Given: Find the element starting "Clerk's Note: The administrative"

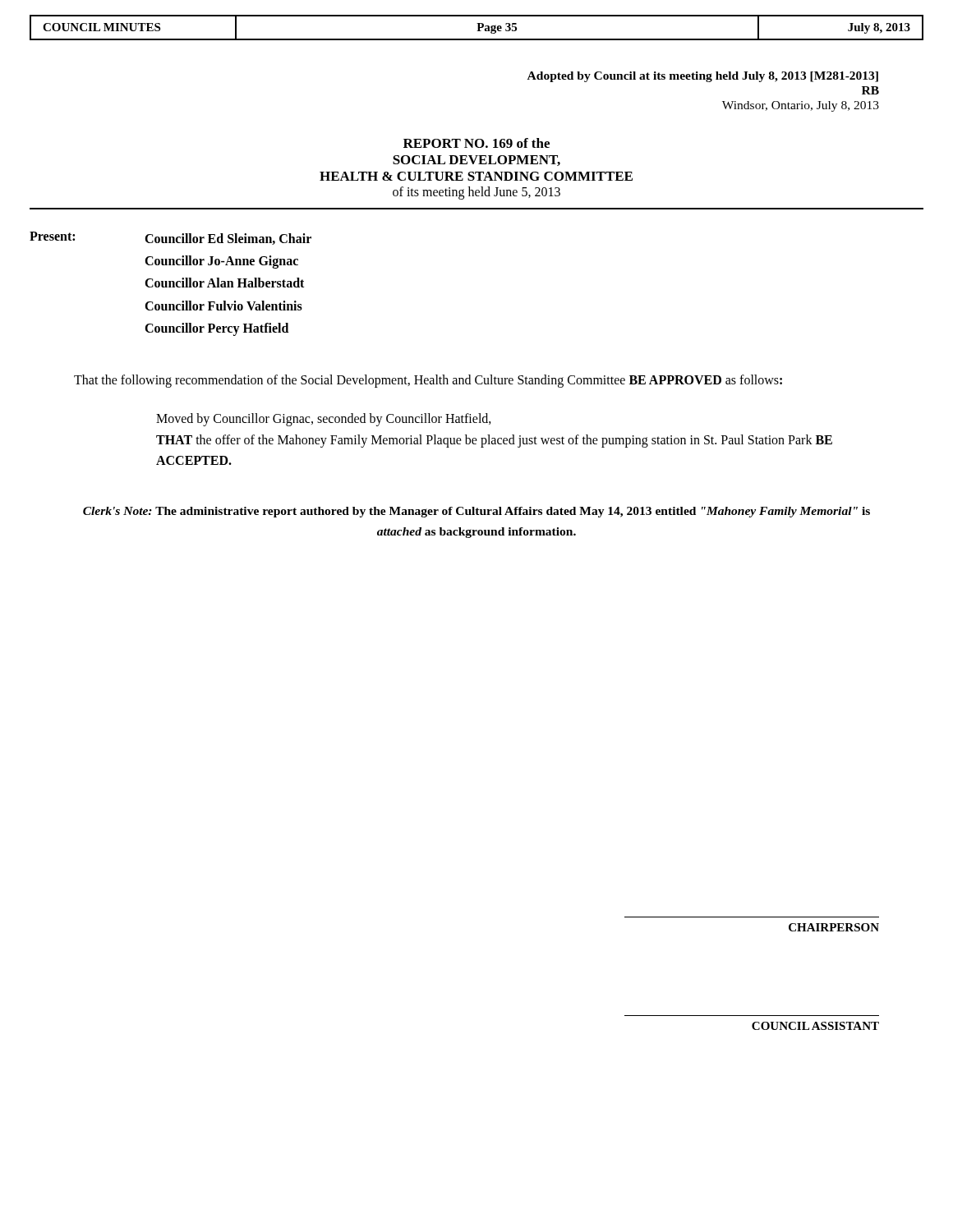Looking at the screenshot, I should [x=476, y=520].
